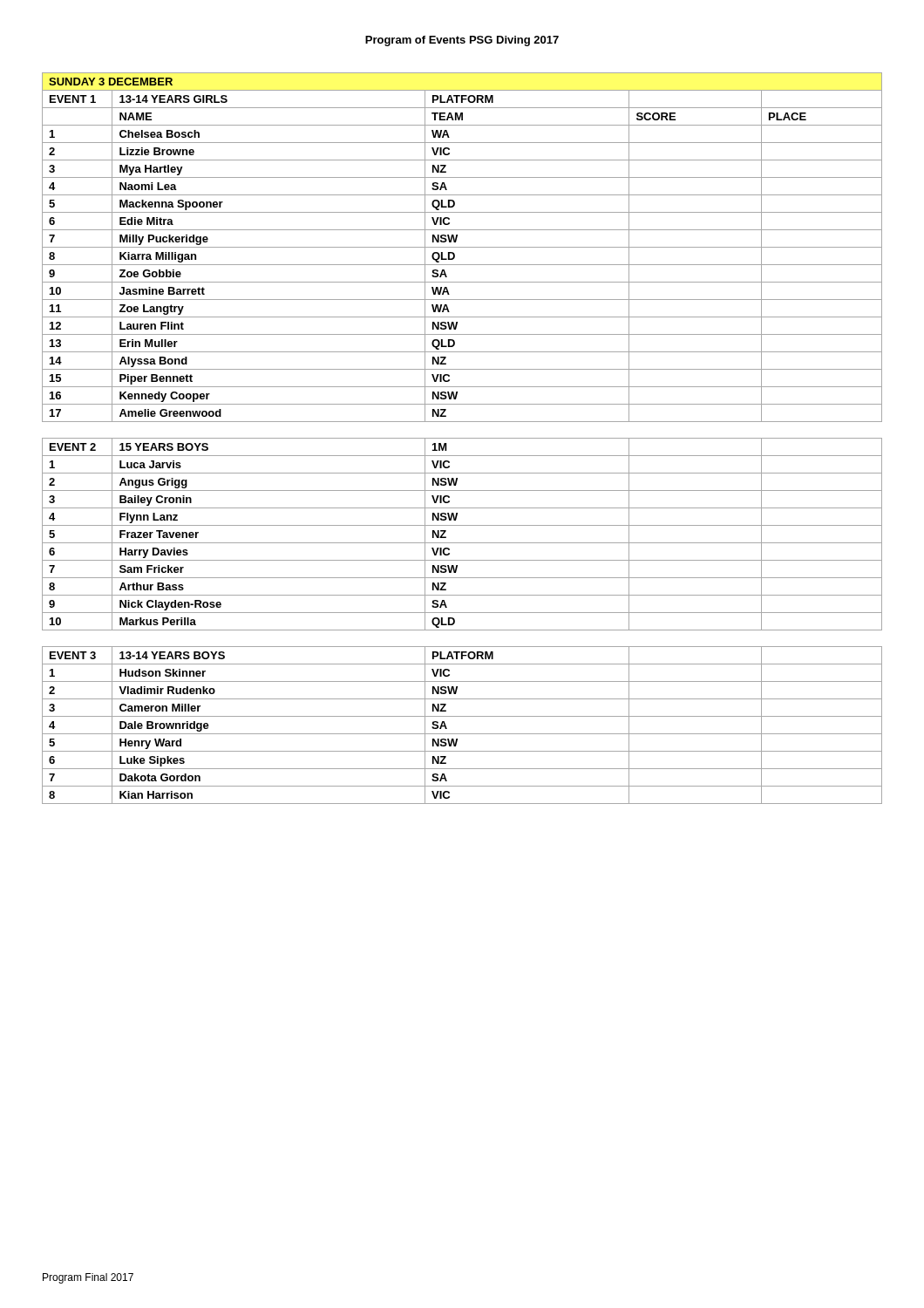Select the table that reads "13-14 YEARS BOYS"
The image size is (924, 1308).
tap(462, 725)
